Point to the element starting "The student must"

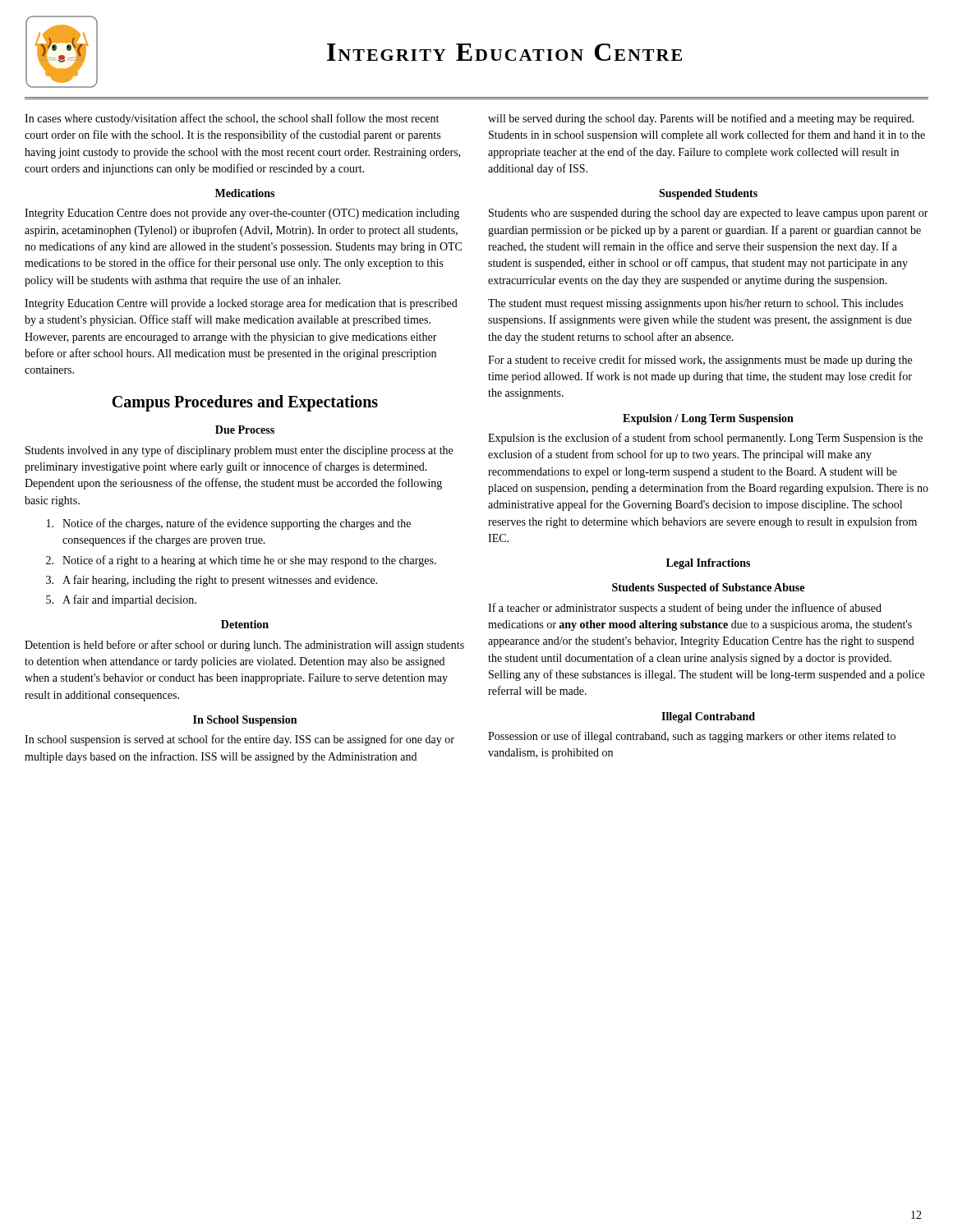708,321
